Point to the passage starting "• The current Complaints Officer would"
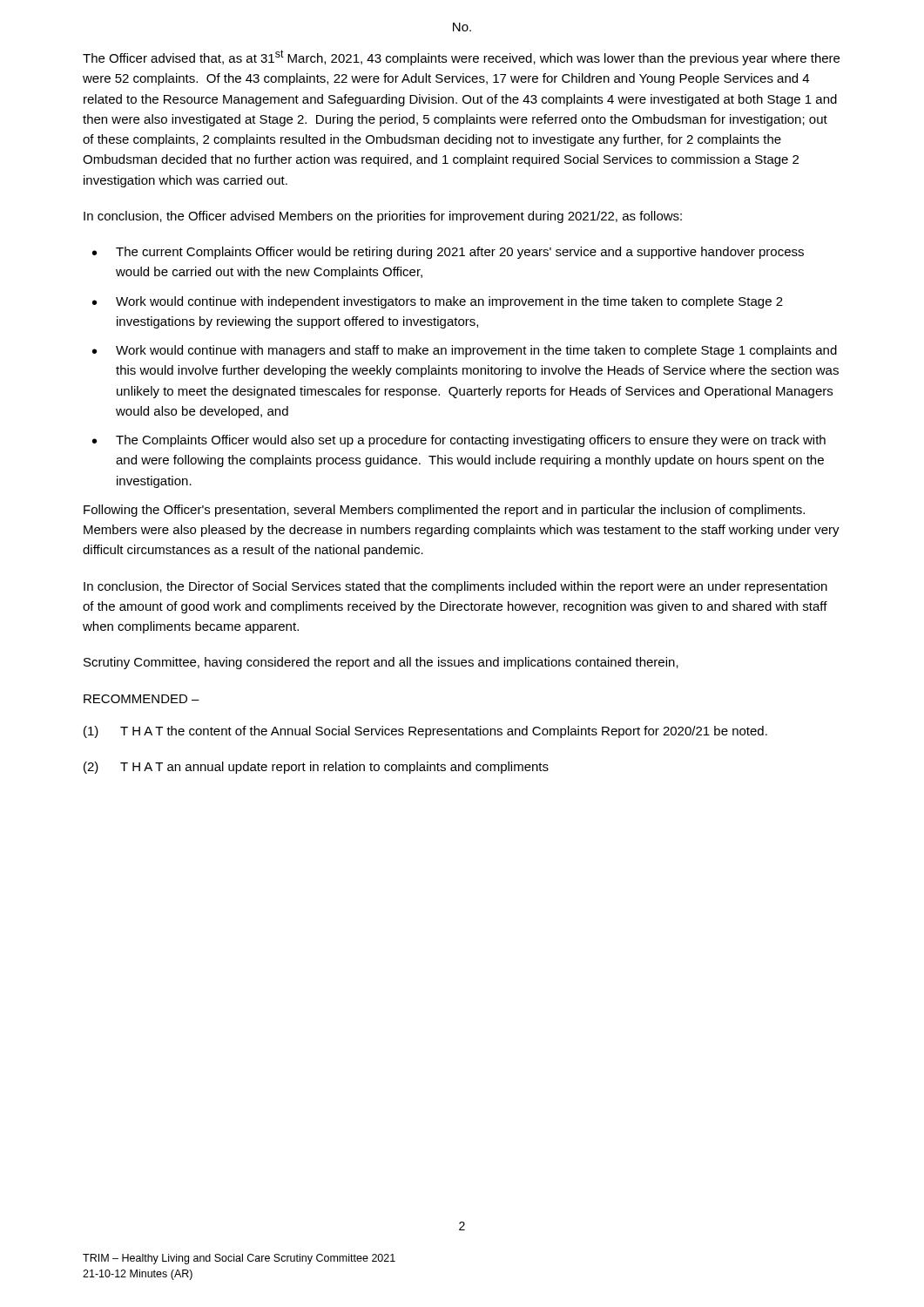 point(466,262)
